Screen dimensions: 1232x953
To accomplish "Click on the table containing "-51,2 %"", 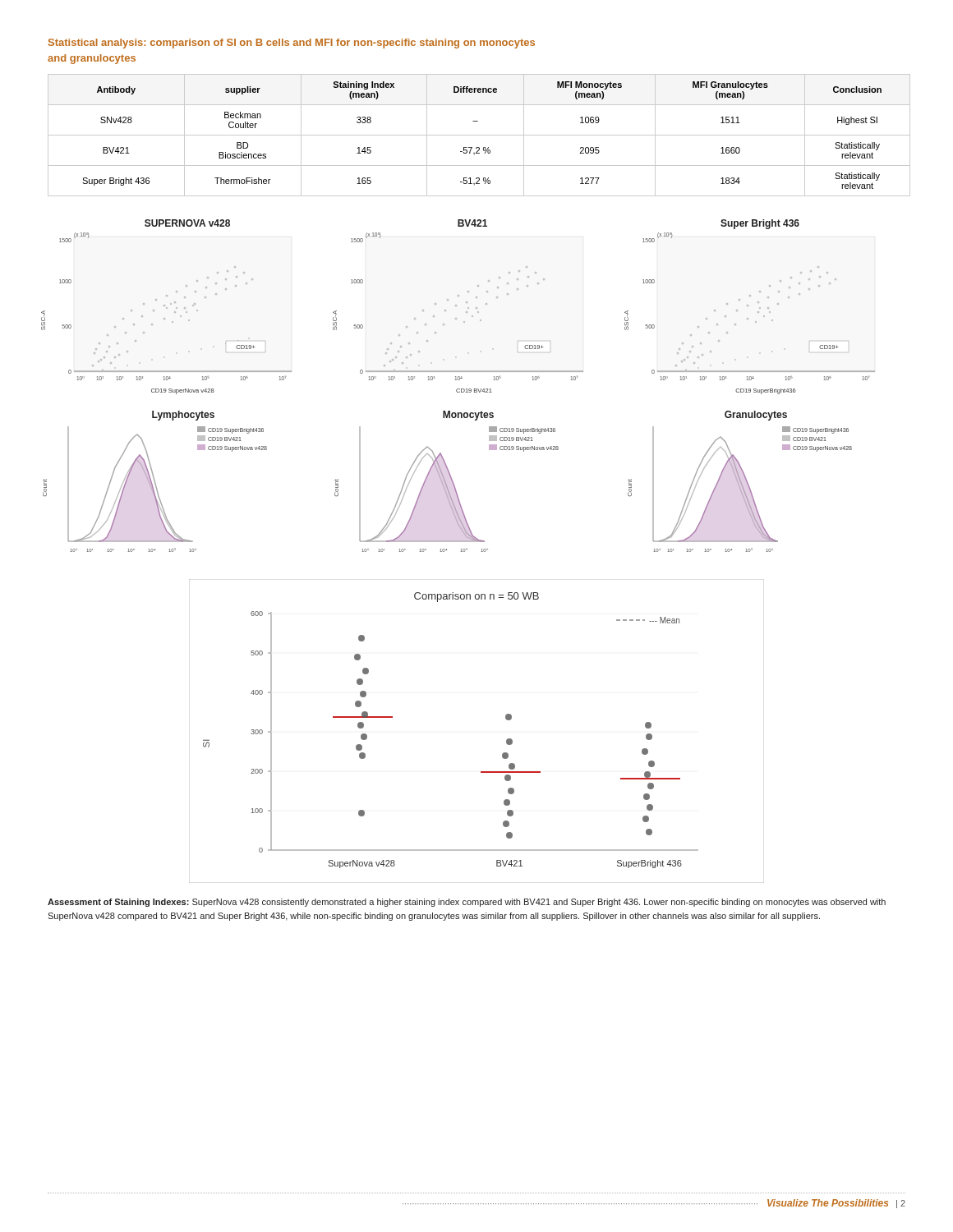I will click(479, 135).
